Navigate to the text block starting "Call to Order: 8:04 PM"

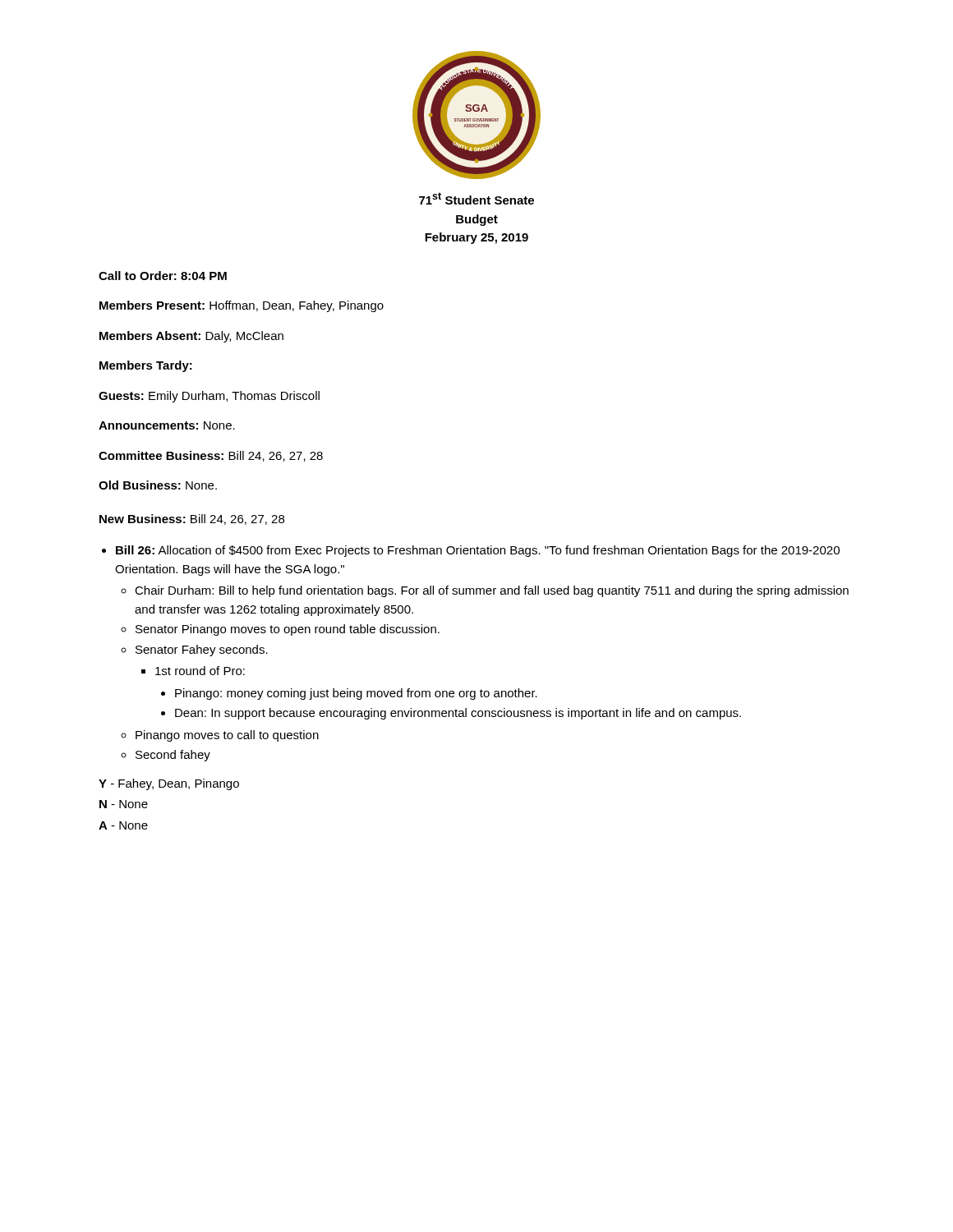pyautogui.click(x=163, y=275)
